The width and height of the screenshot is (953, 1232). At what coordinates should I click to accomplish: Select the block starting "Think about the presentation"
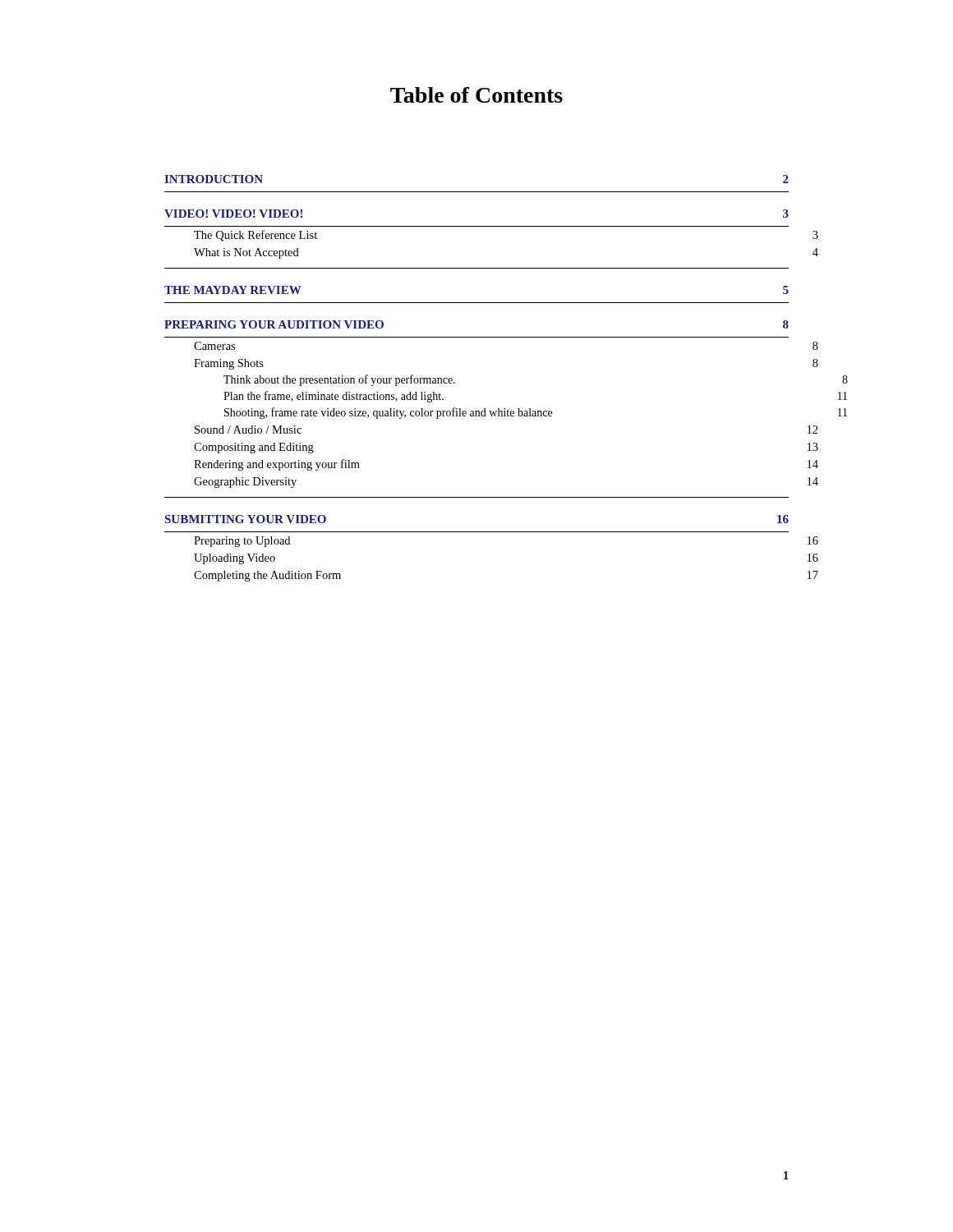coord(339,380)
